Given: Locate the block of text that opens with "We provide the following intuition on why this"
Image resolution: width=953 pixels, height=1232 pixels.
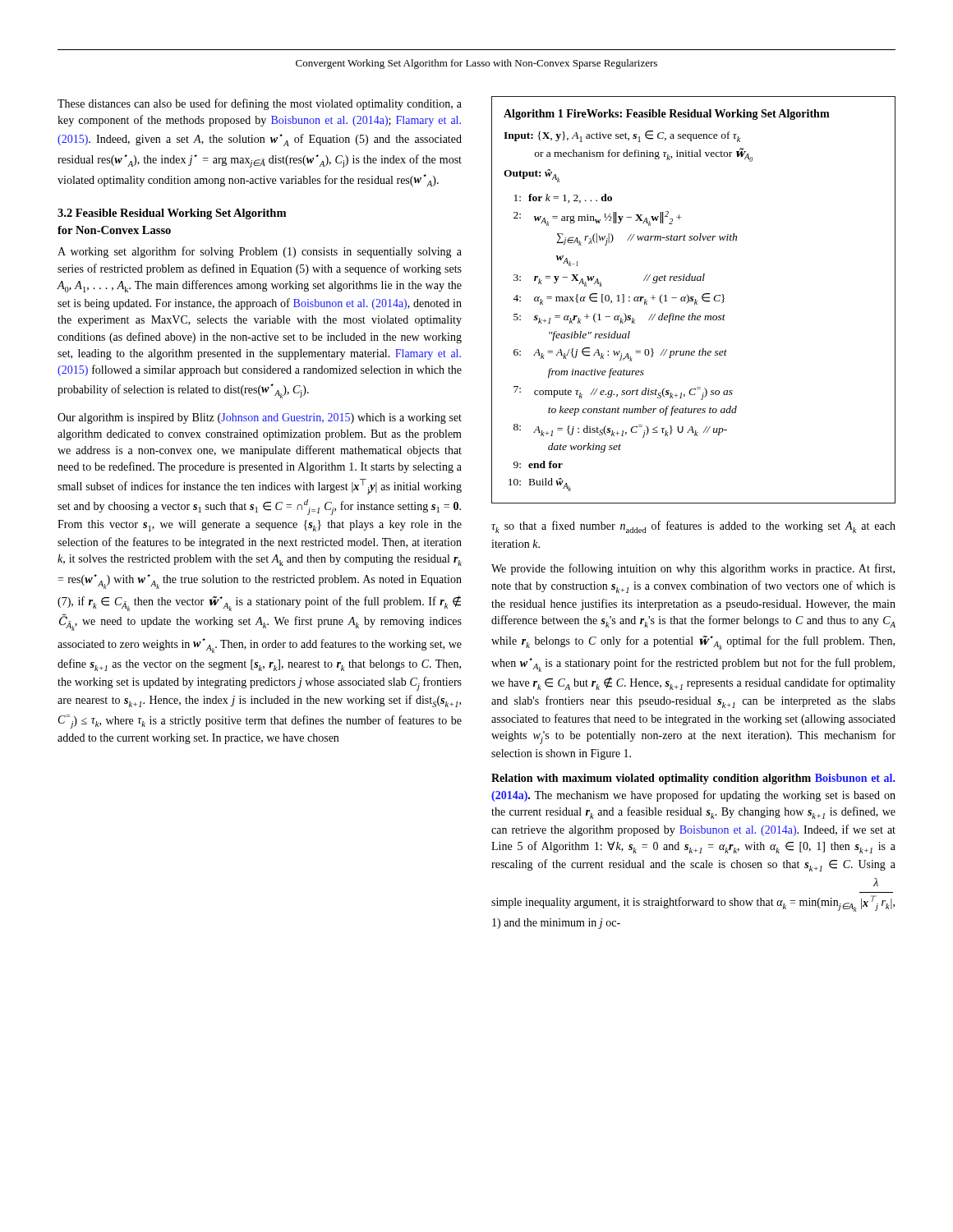Looking at the screenshot, I should (x=693, y=662).
